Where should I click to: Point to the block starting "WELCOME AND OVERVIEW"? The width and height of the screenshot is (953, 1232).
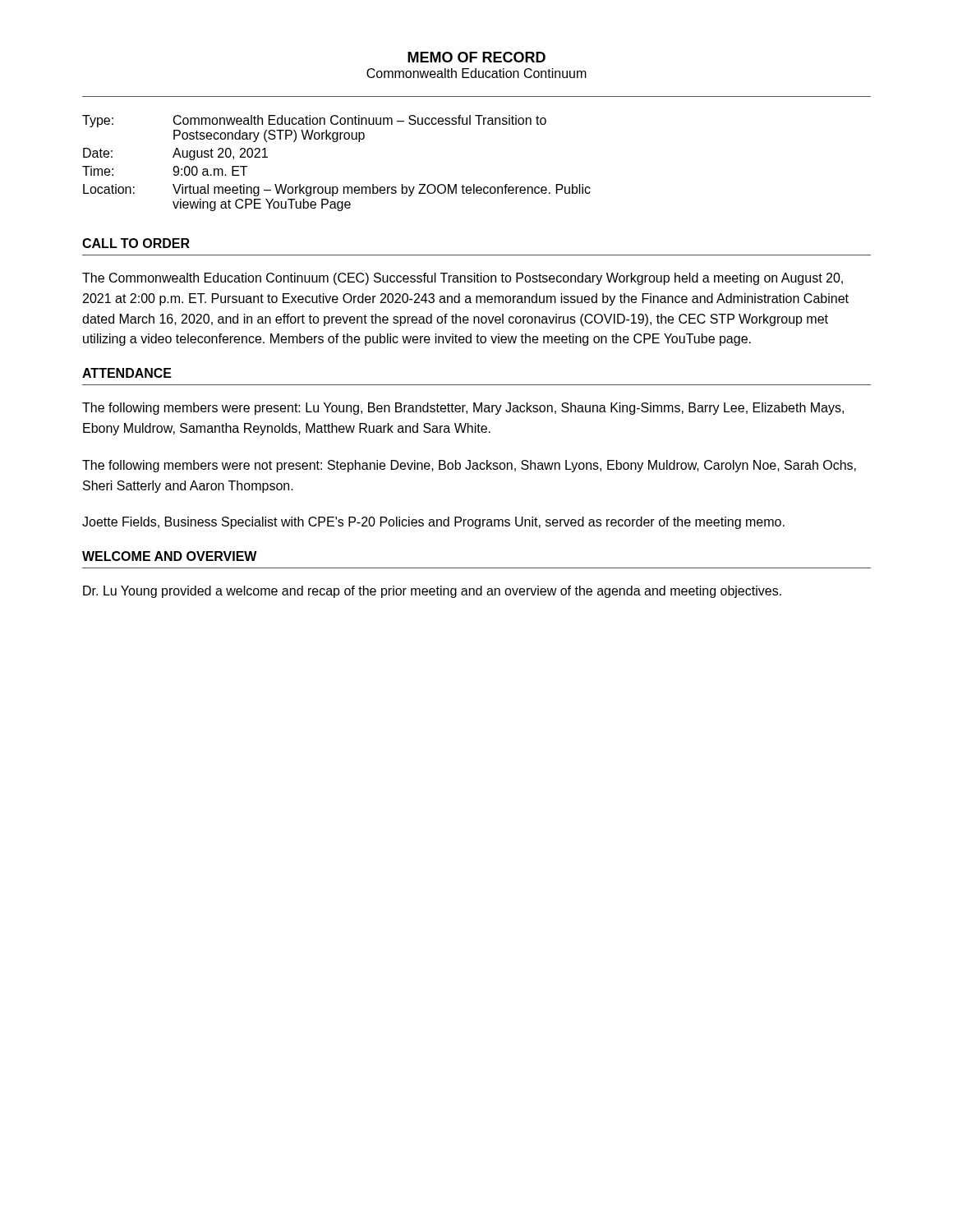point(169,557)
